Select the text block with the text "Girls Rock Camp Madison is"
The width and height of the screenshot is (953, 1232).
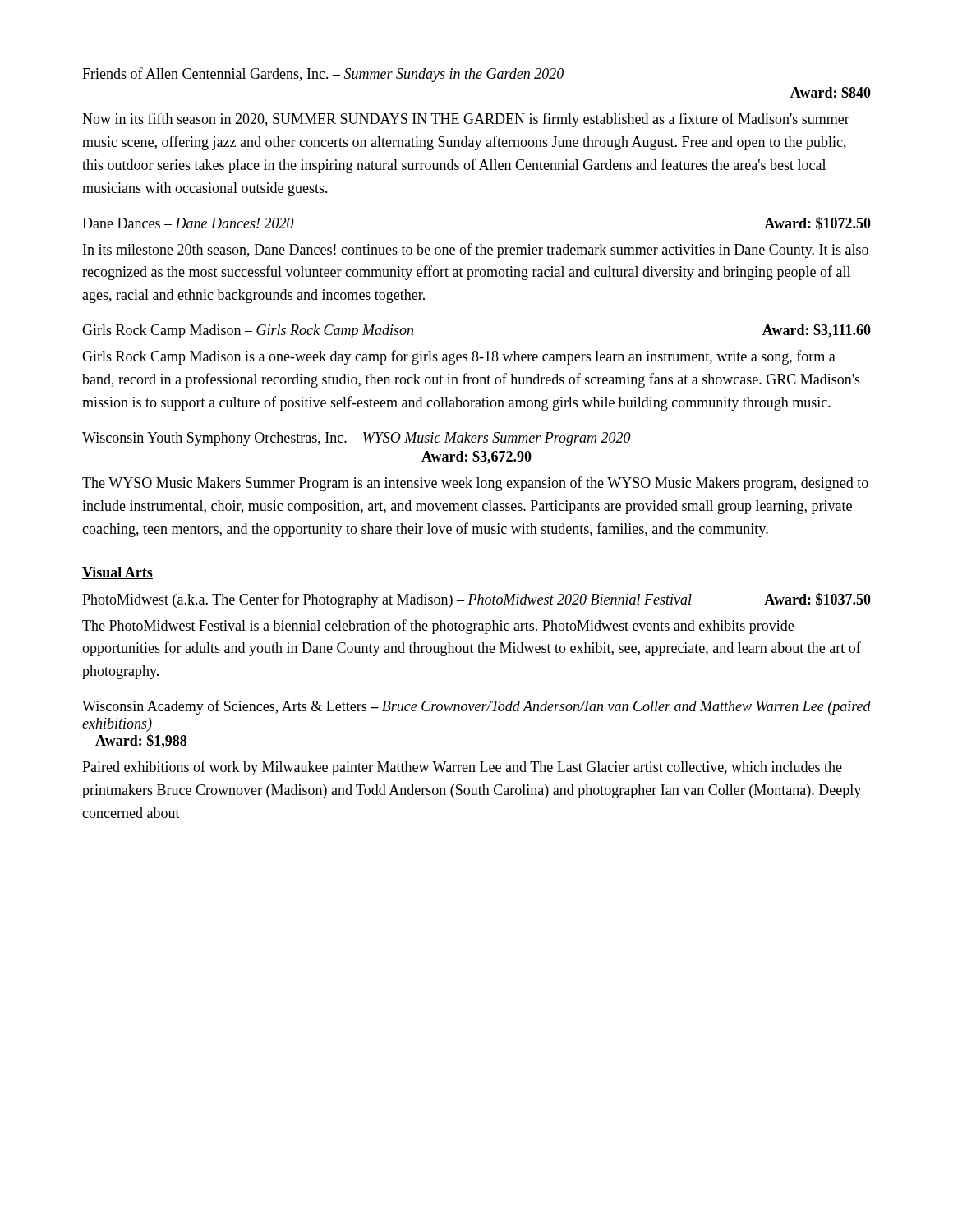(x=471, y=380)
